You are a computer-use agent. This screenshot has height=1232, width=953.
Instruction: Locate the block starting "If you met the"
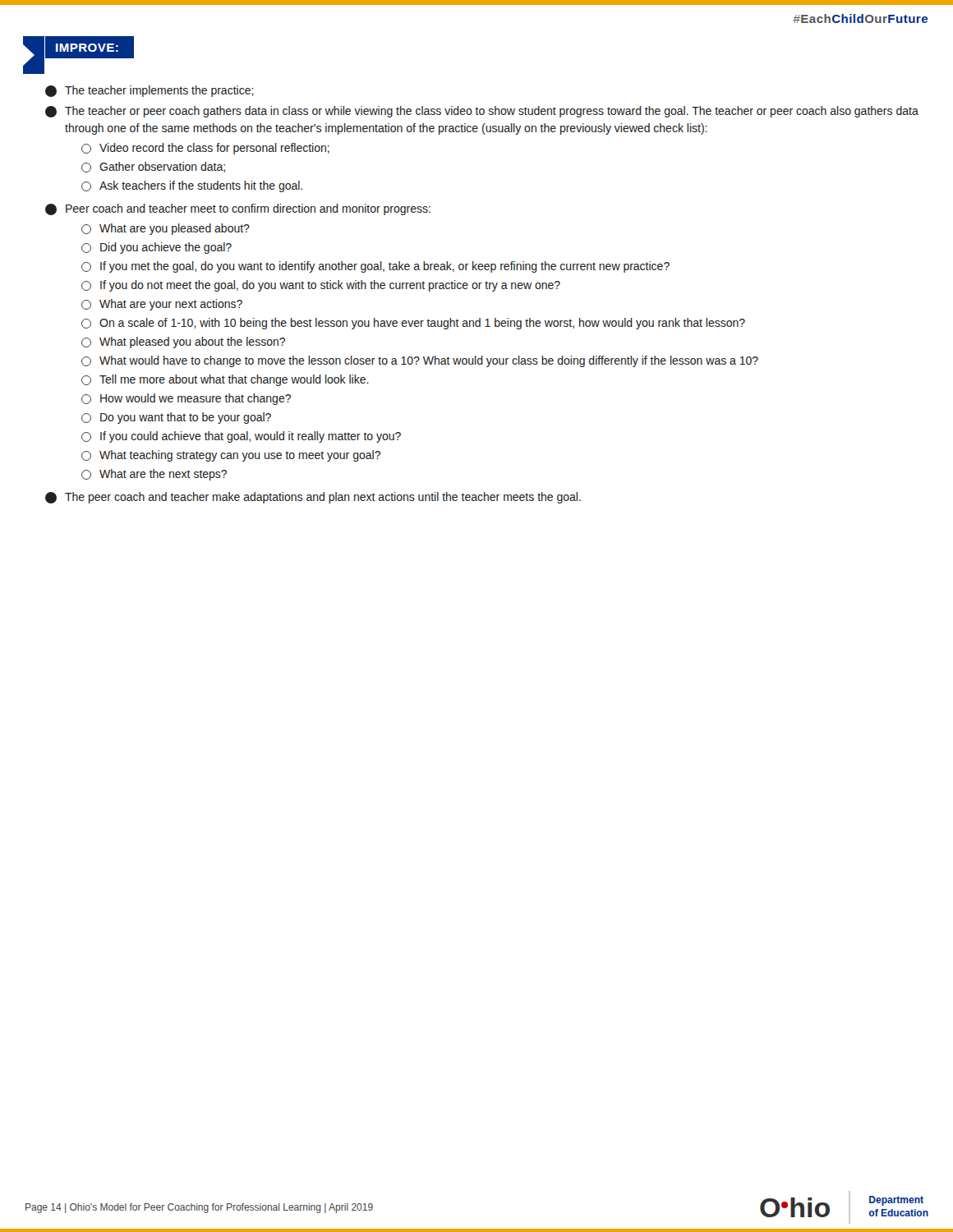501,266
